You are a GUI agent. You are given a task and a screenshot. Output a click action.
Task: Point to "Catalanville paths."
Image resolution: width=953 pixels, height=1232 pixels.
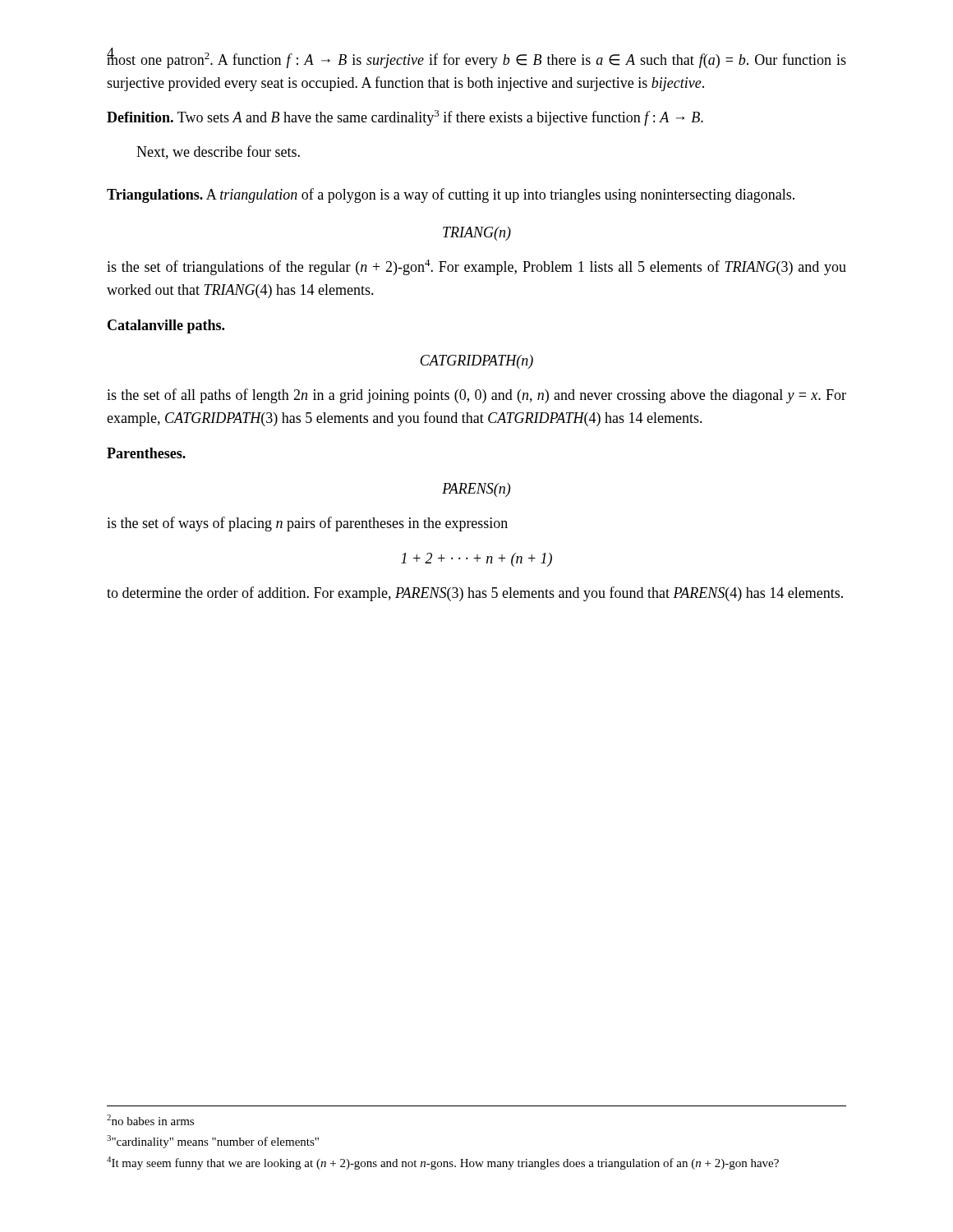(166, 325)
